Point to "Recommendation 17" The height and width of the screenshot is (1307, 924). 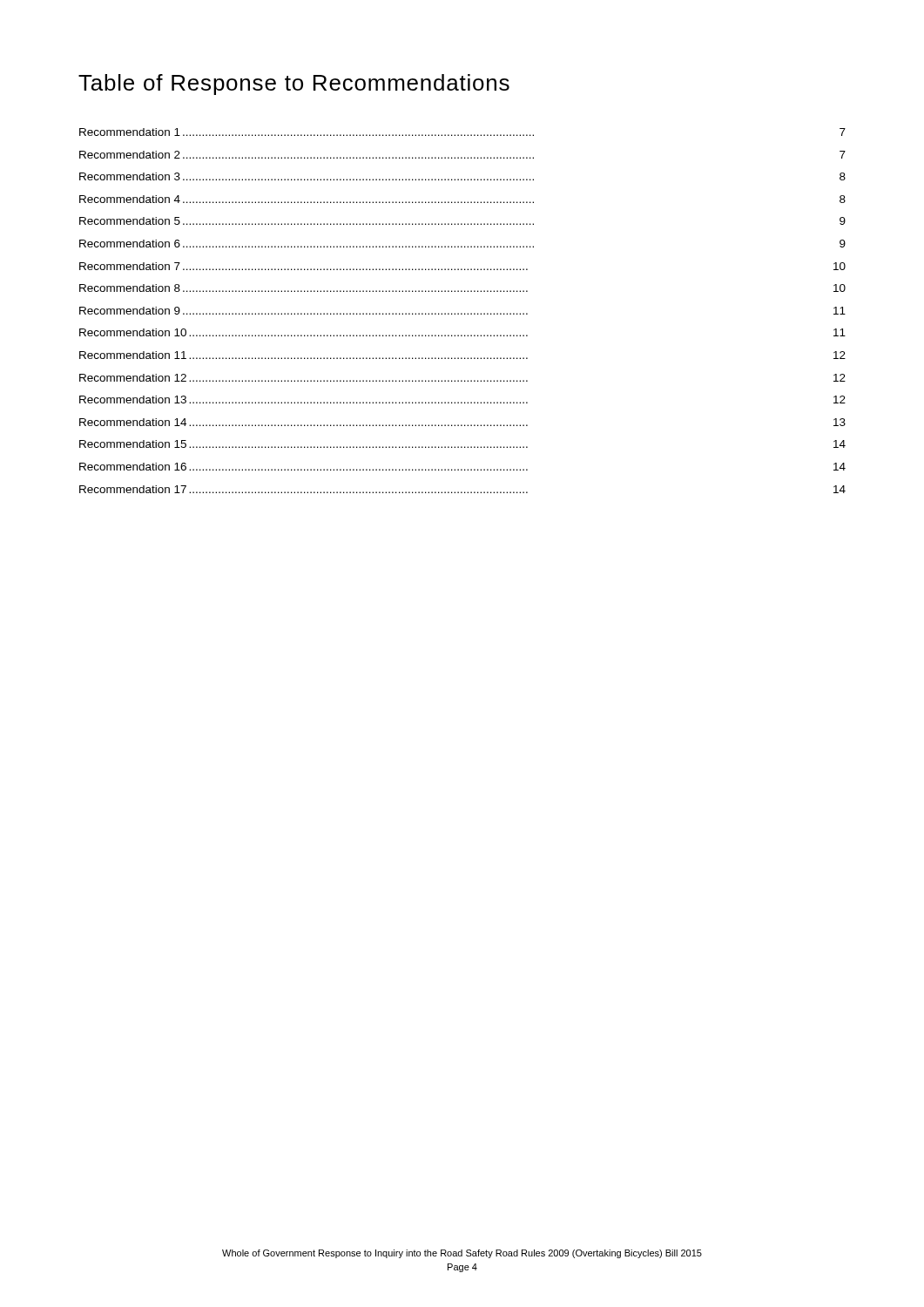tap(462, 489)
